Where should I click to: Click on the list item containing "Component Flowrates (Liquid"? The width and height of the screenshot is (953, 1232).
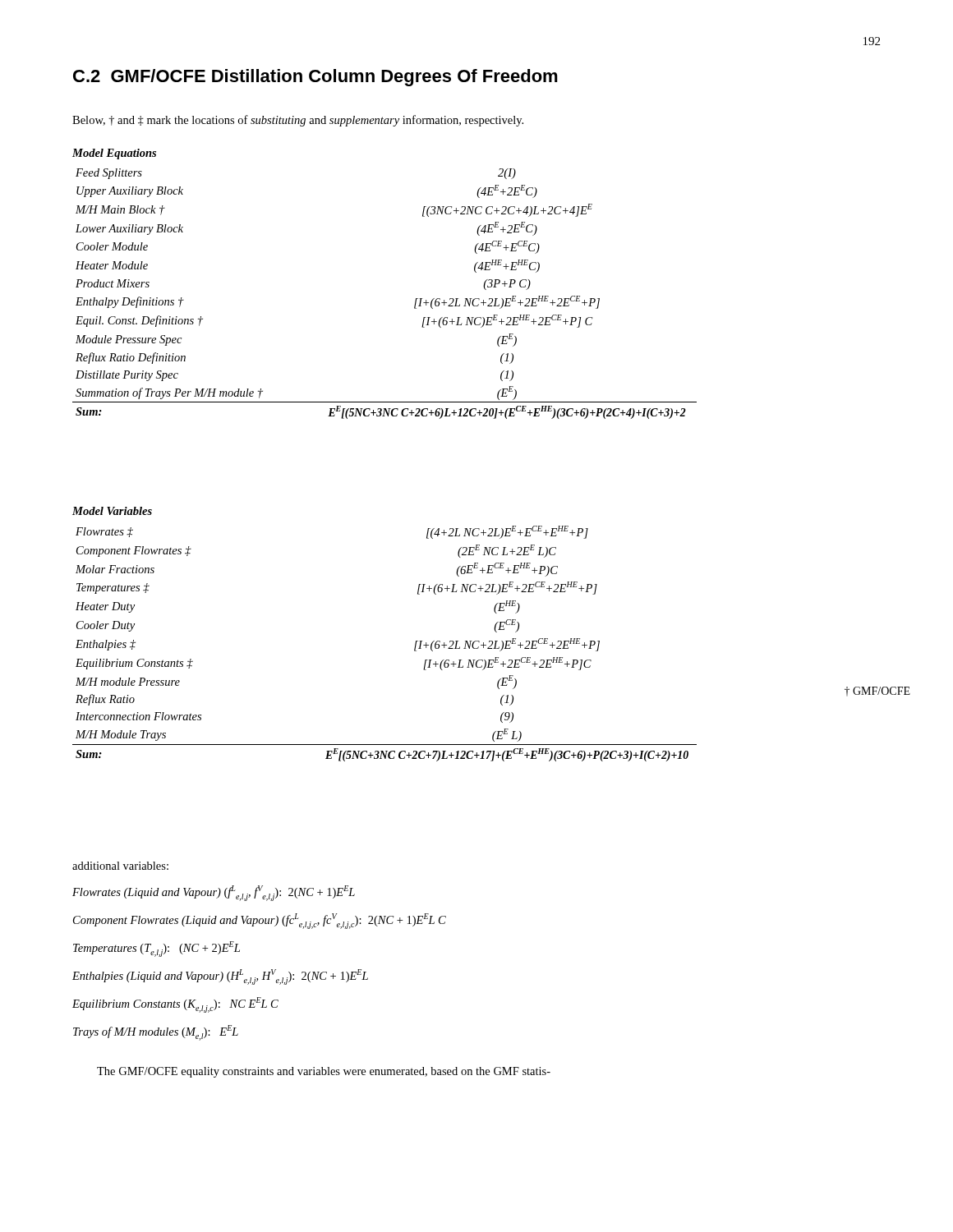click(259, 920)
